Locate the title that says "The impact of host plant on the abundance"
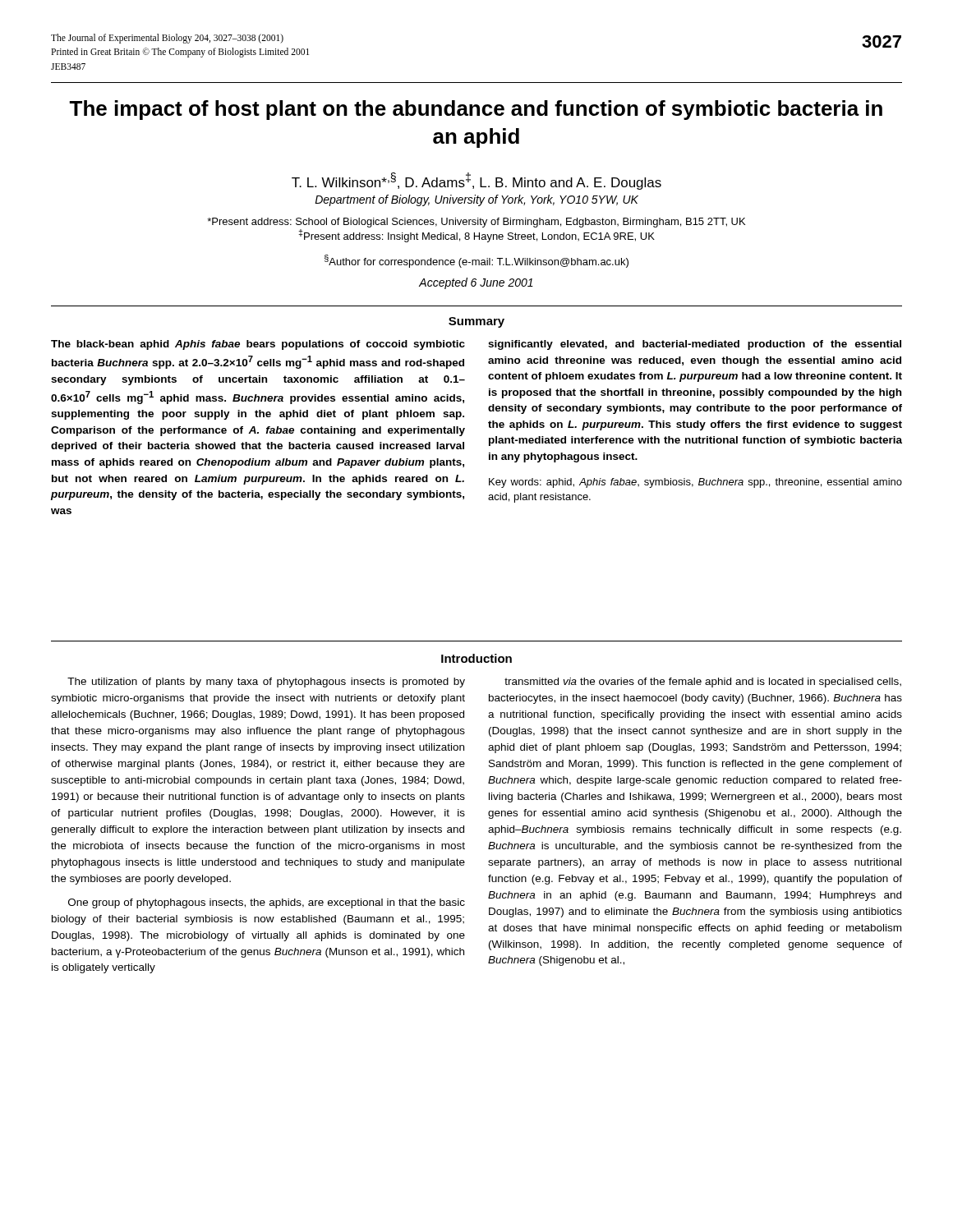Screen dimensions: 1232x953 pos(476,123)
